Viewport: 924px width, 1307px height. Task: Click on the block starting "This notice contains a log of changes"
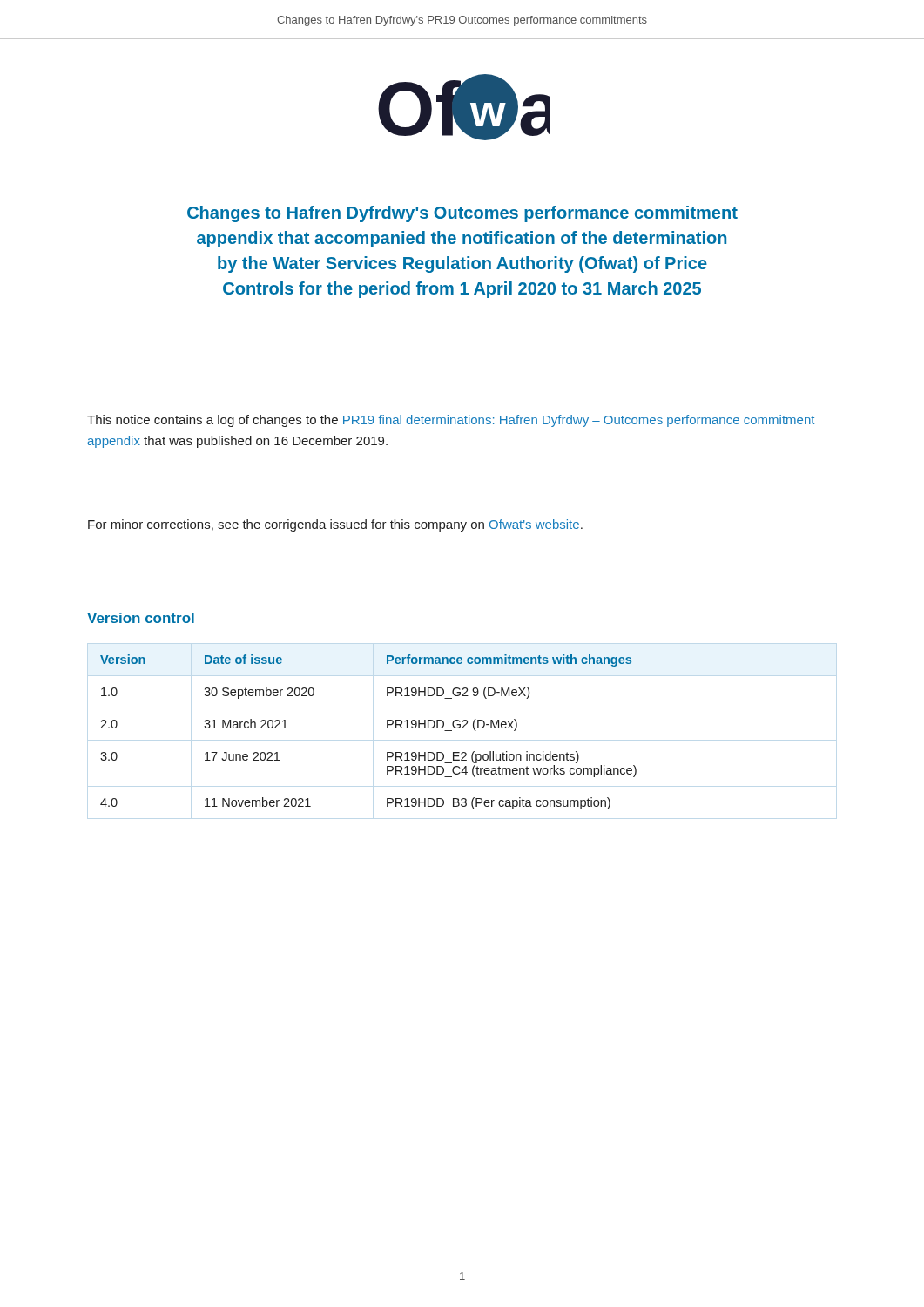451,430
